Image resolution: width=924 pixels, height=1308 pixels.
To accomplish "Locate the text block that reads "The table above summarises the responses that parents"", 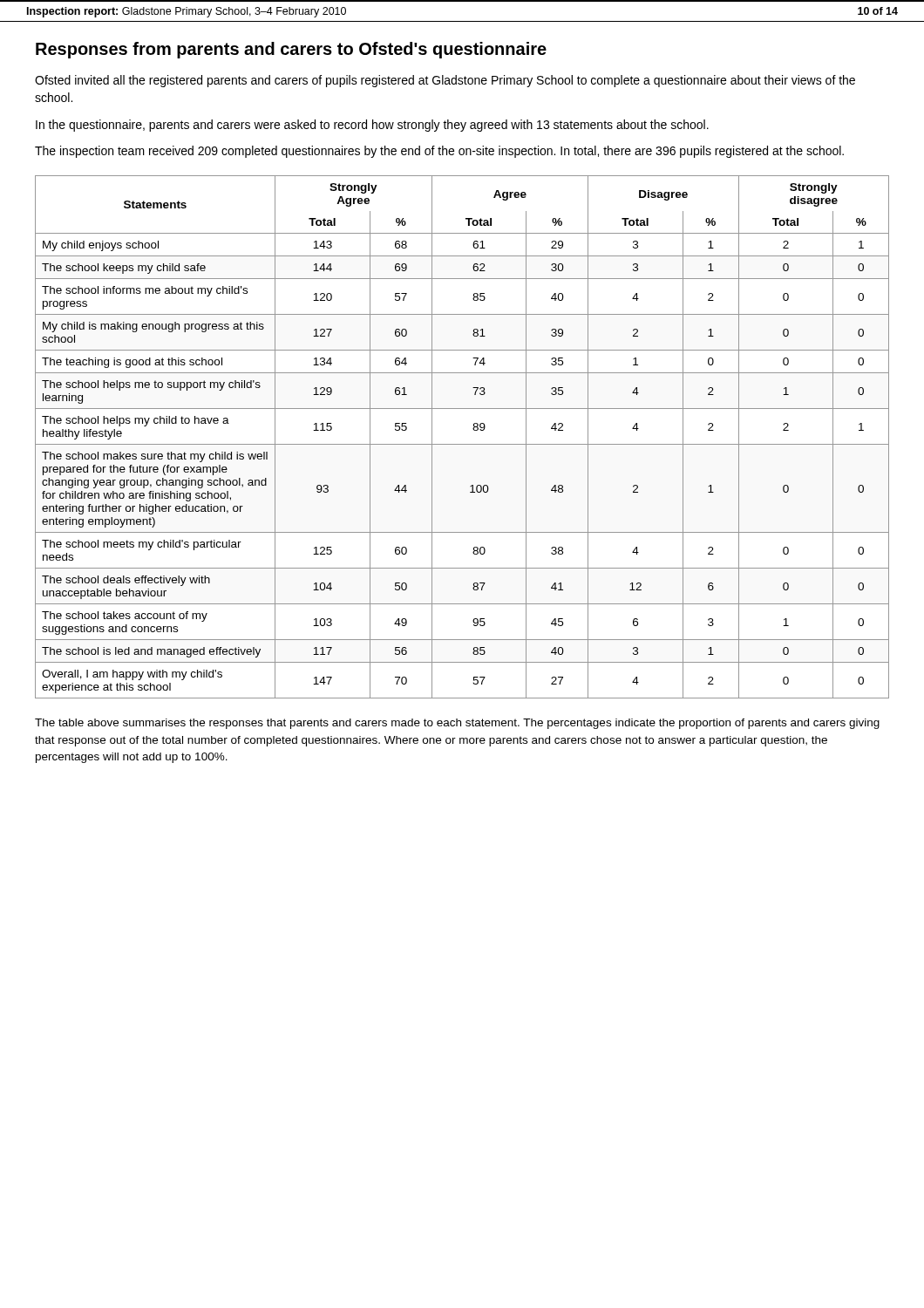I will coord(457,740).
